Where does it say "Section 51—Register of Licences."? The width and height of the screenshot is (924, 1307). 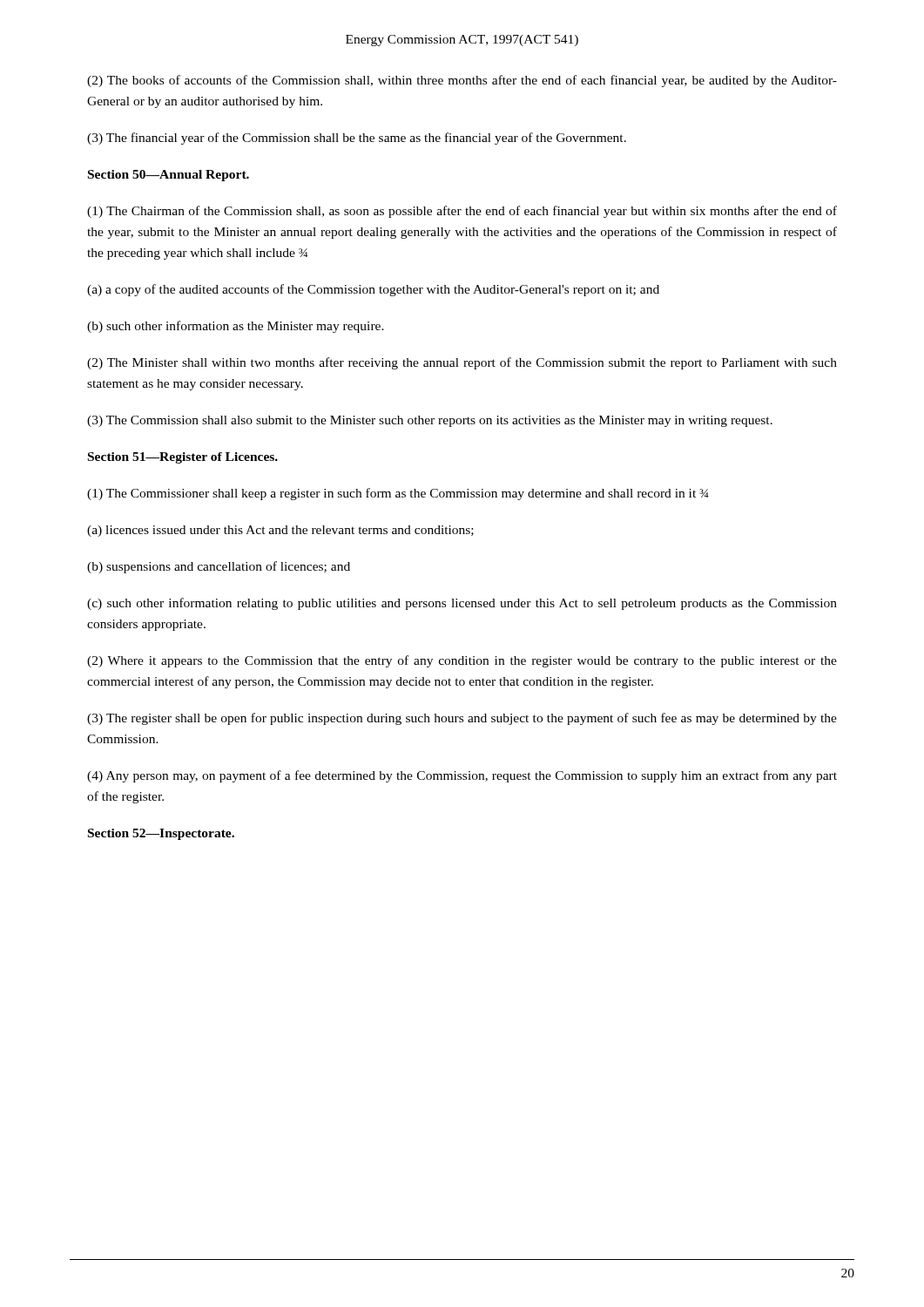click(x=183, y=456)
